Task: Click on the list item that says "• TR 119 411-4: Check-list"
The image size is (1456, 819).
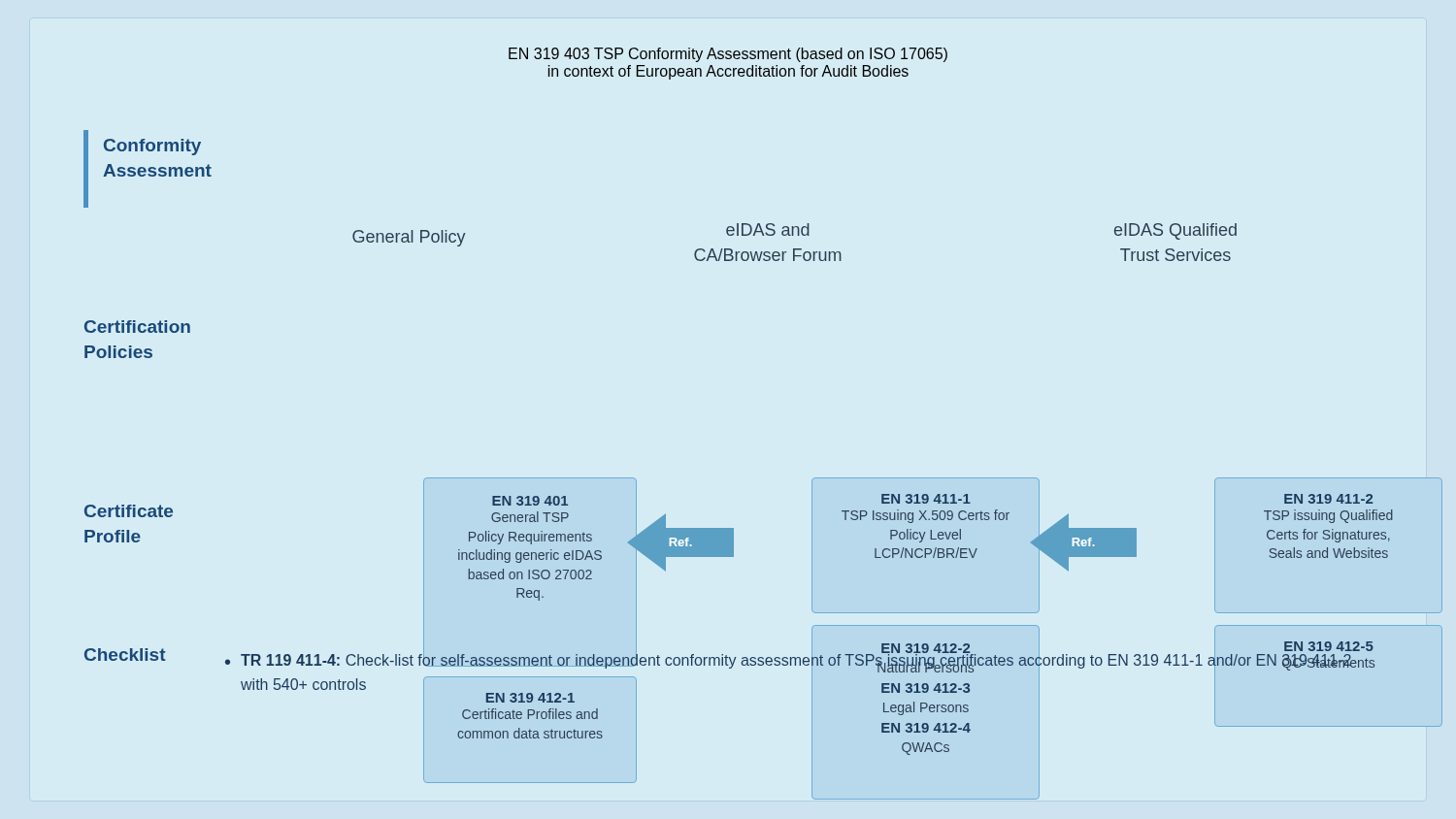Action: [796, 673]
